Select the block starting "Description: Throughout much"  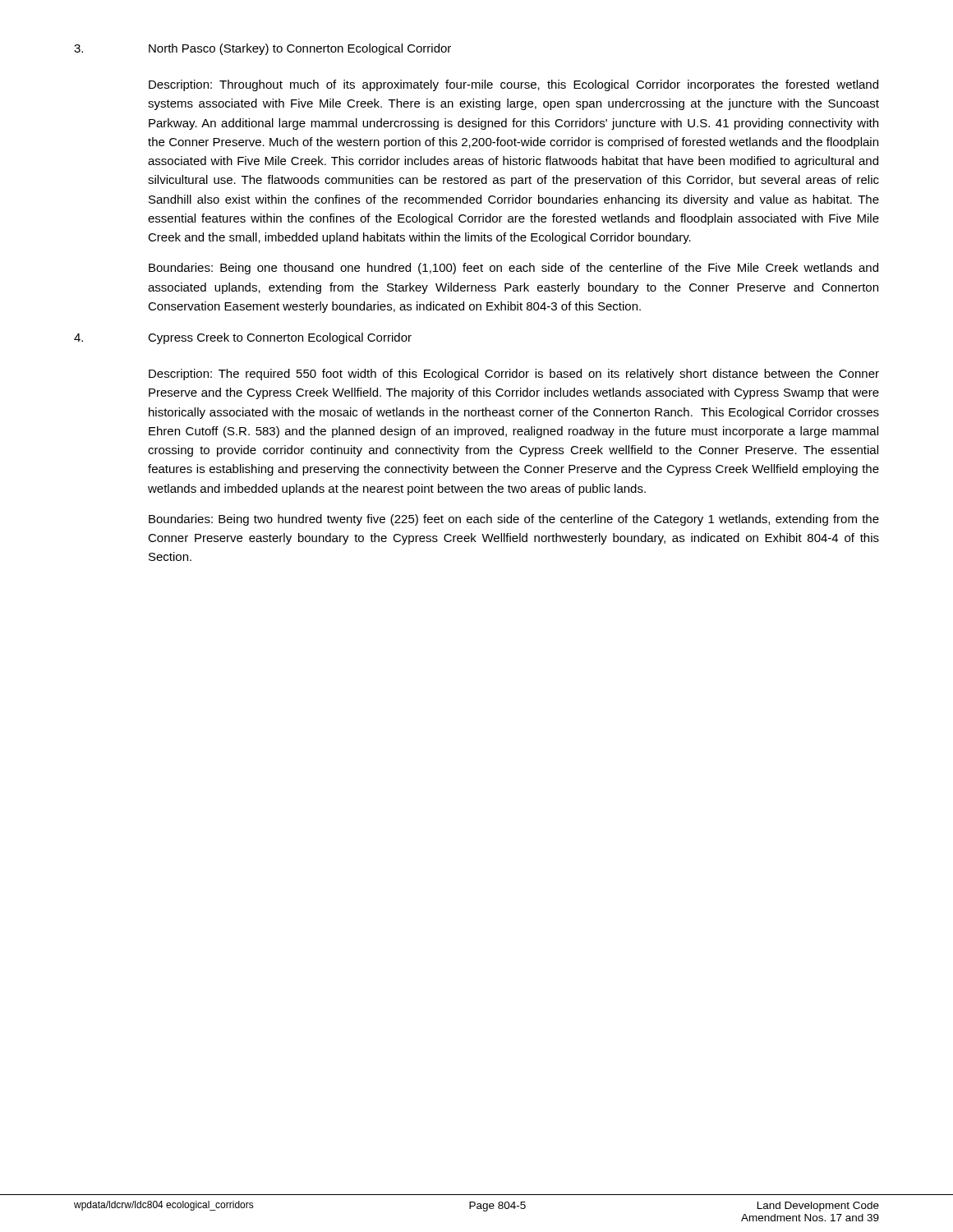pyautogui.click(x=513, y=161)
